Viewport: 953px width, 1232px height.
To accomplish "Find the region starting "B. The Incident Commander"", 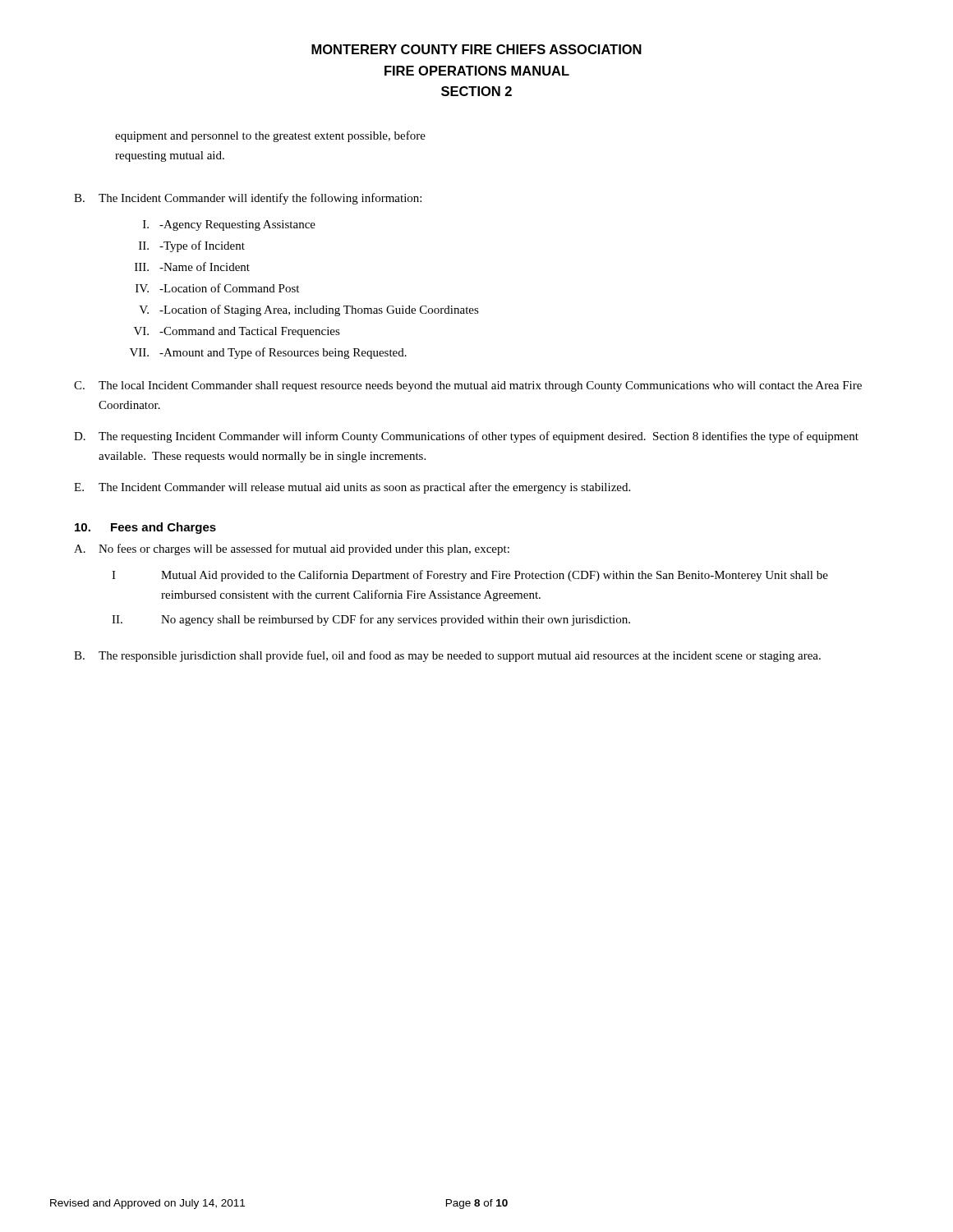I will pyautogui.click(x=248, y=199).
